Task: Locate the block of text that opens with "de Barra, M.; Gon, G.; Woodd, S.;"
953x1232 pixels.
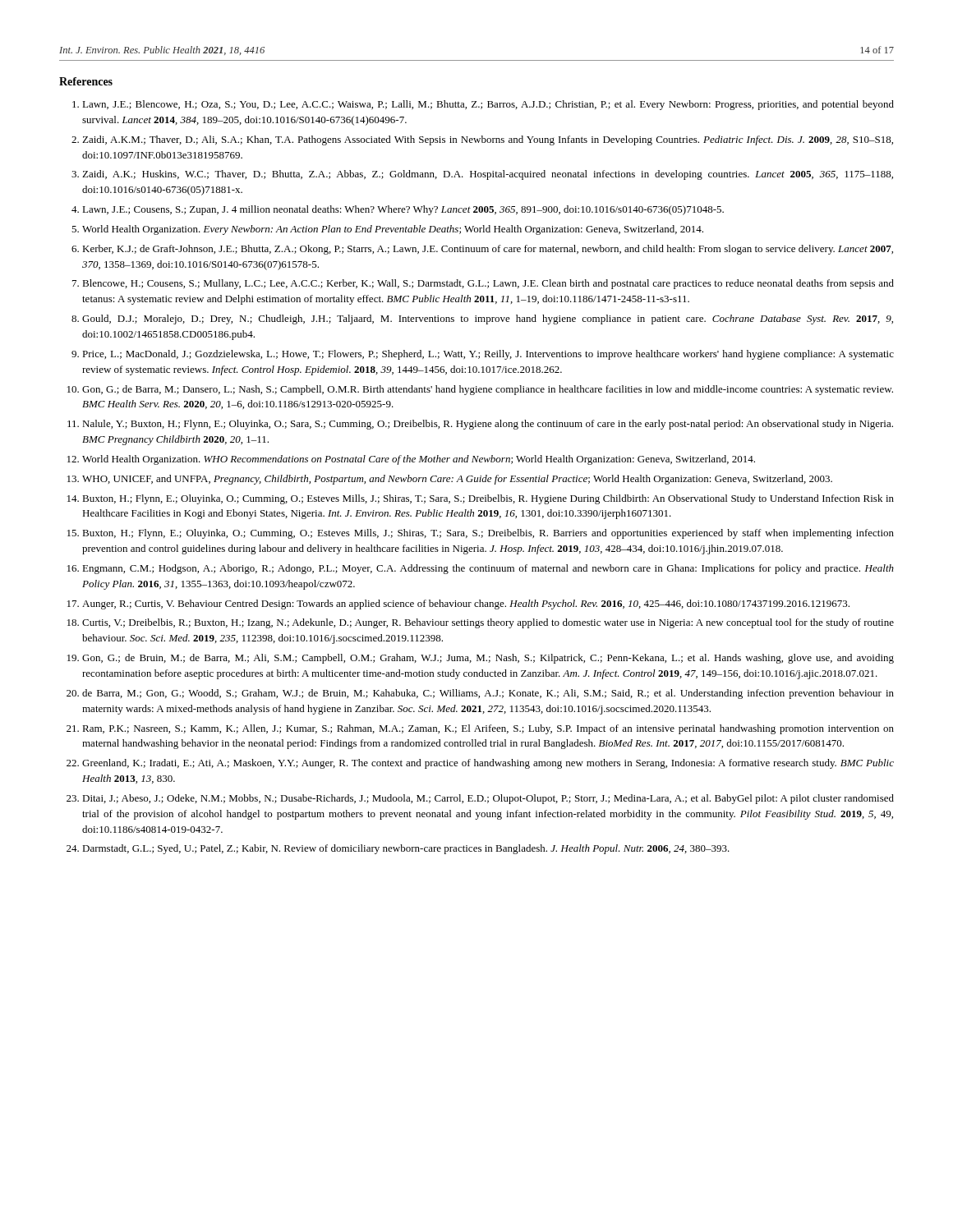Action: (488, 700)
